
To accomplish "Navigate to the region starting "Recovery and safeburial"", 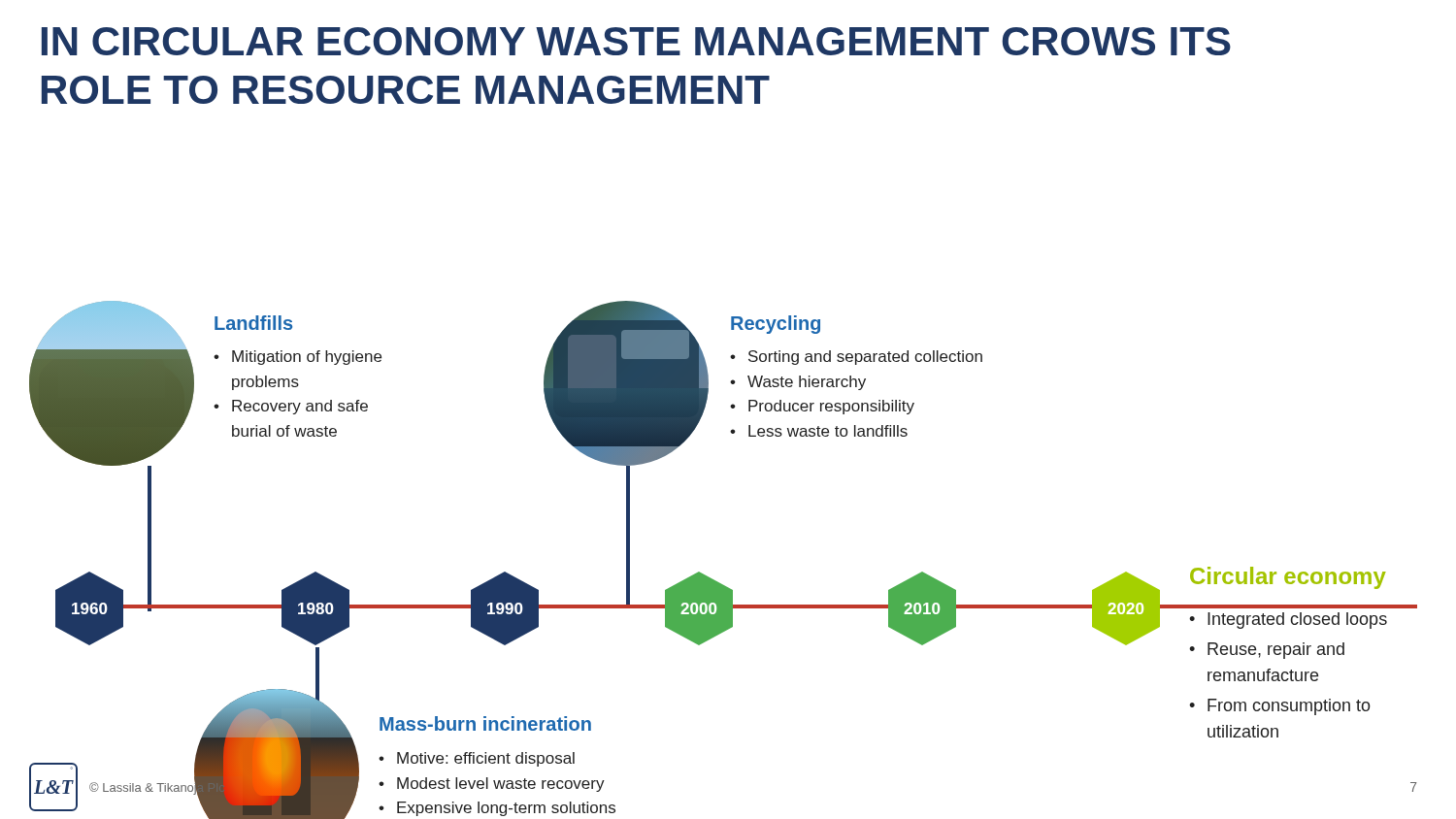I will point(300,418).
